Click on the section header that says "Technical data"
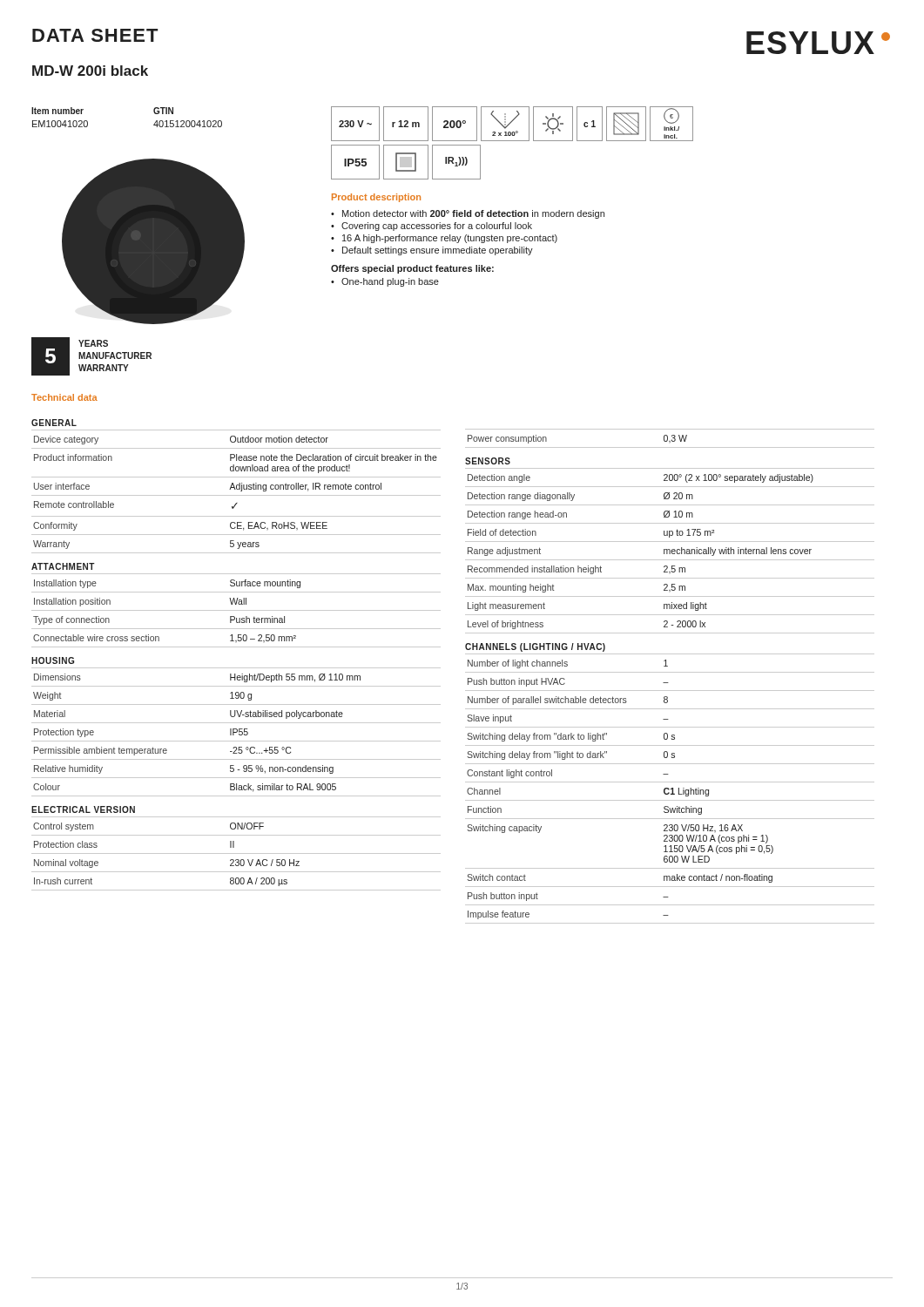The width and height of the screenshot is (924, 1307). point(64,397)
